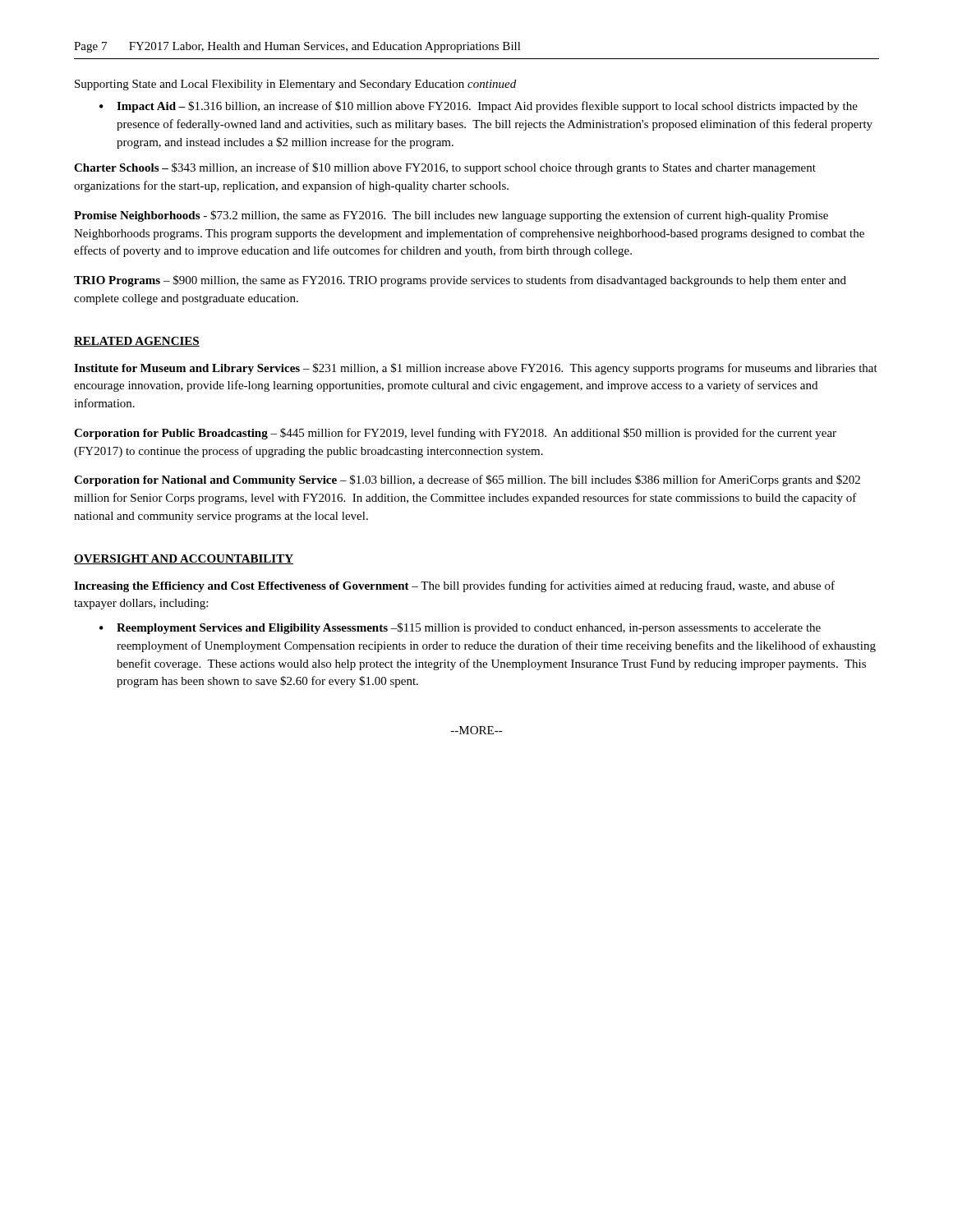Find the text starting "RELATED AGENCIES"

click(137, 340)
